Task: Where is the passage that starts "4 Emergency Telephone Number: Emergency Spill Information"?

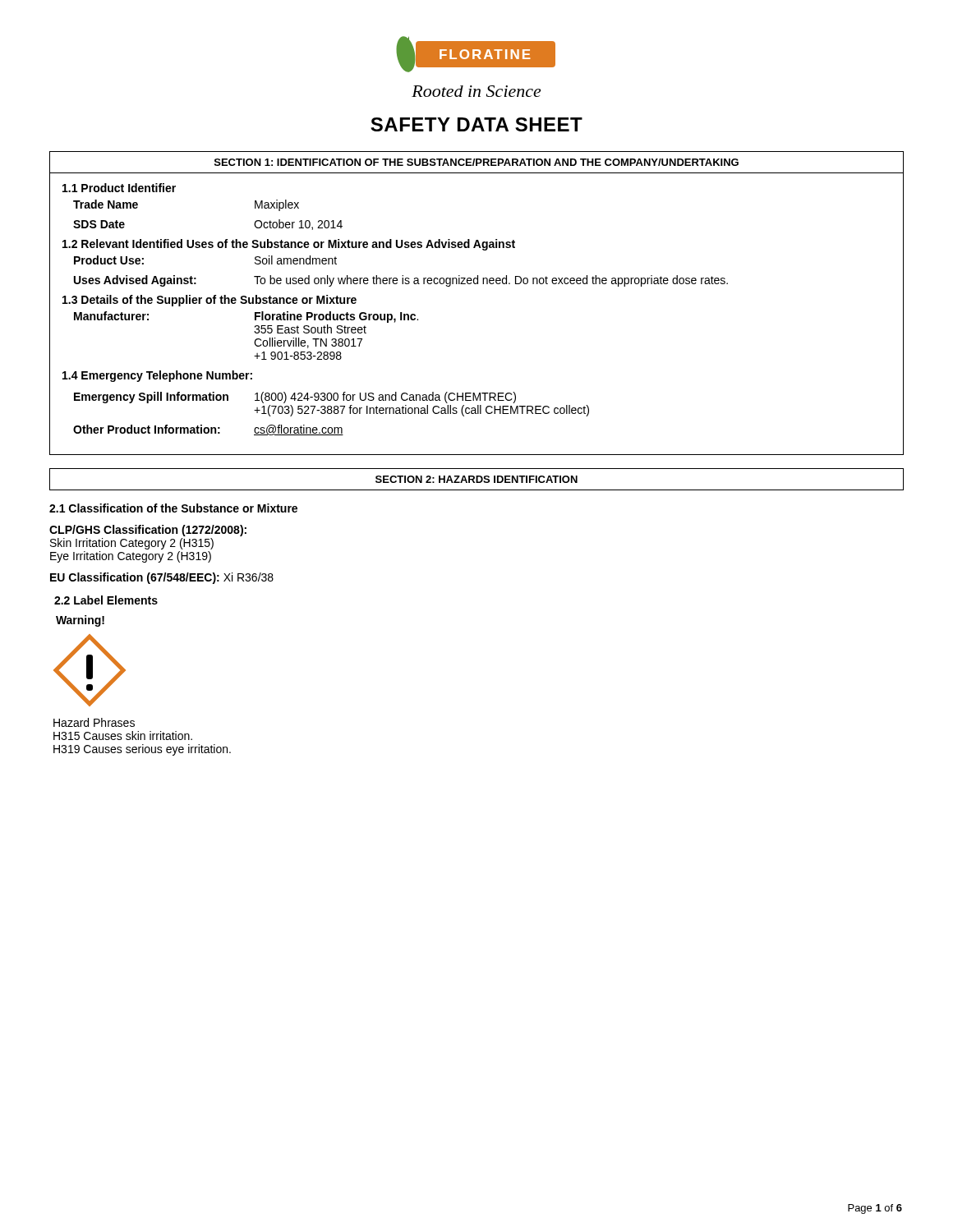Action: click(x=476, y=402)
